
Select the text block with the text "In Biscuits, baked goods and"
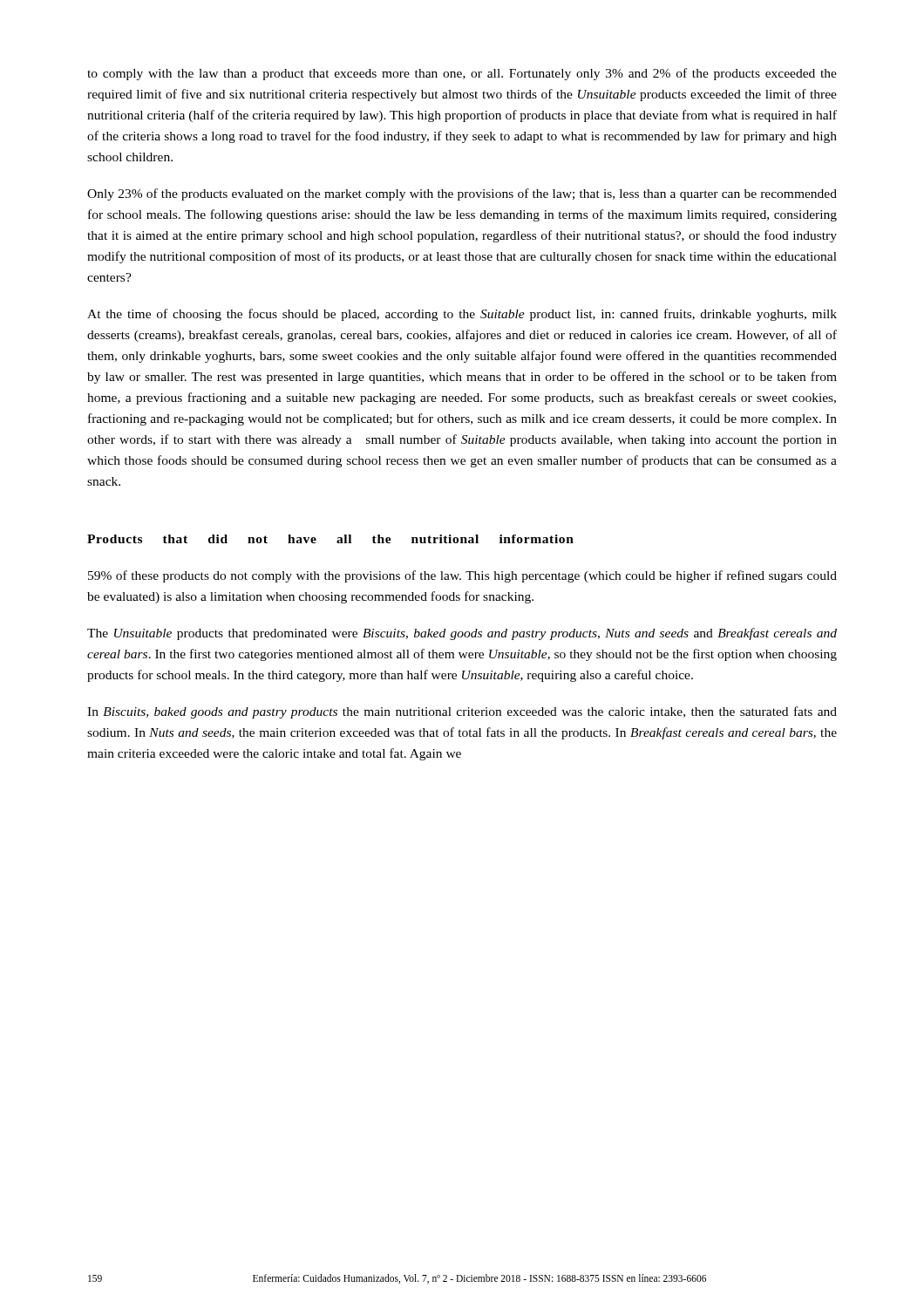[462, 732]
